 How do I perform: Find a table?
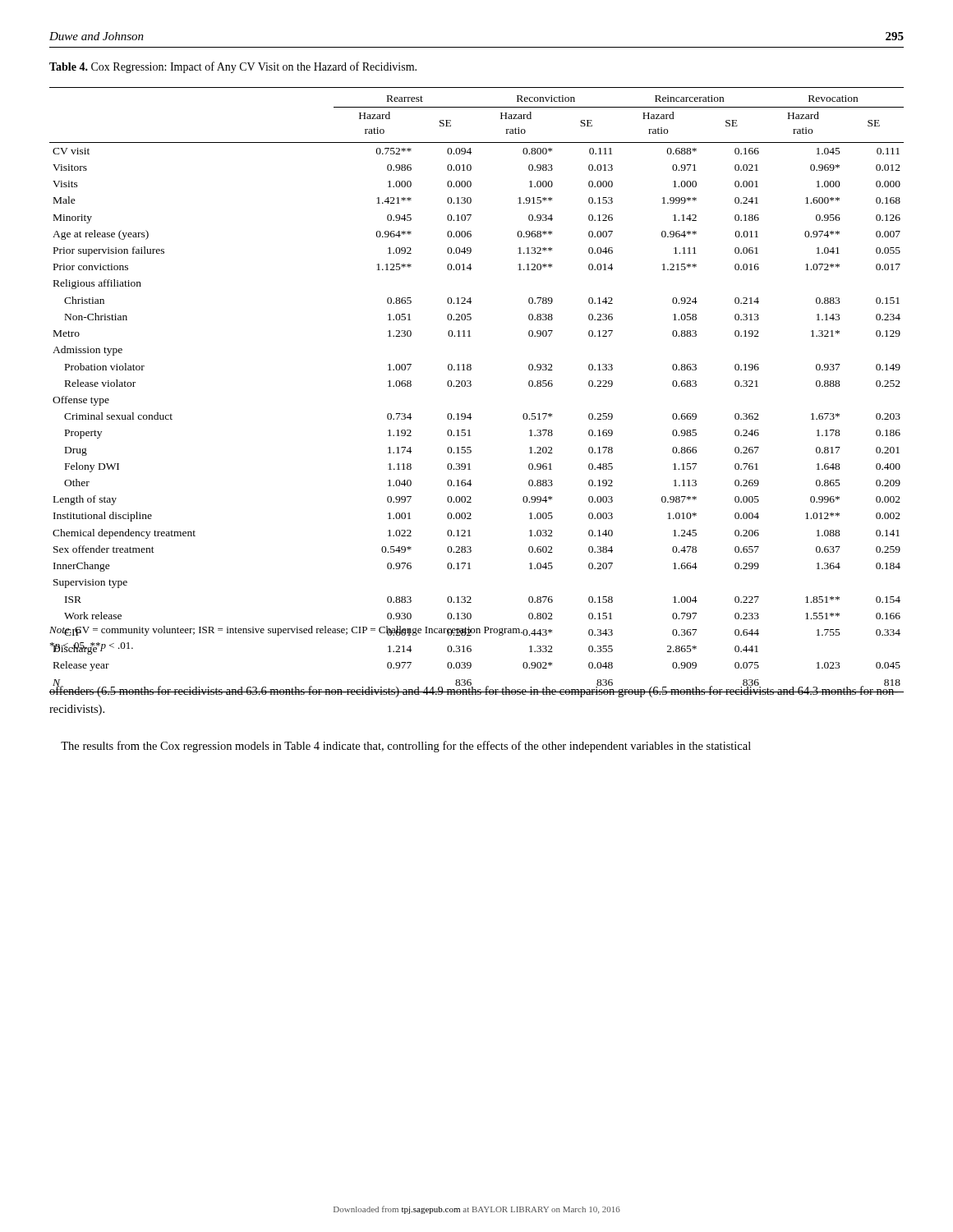tap(476, 390)
